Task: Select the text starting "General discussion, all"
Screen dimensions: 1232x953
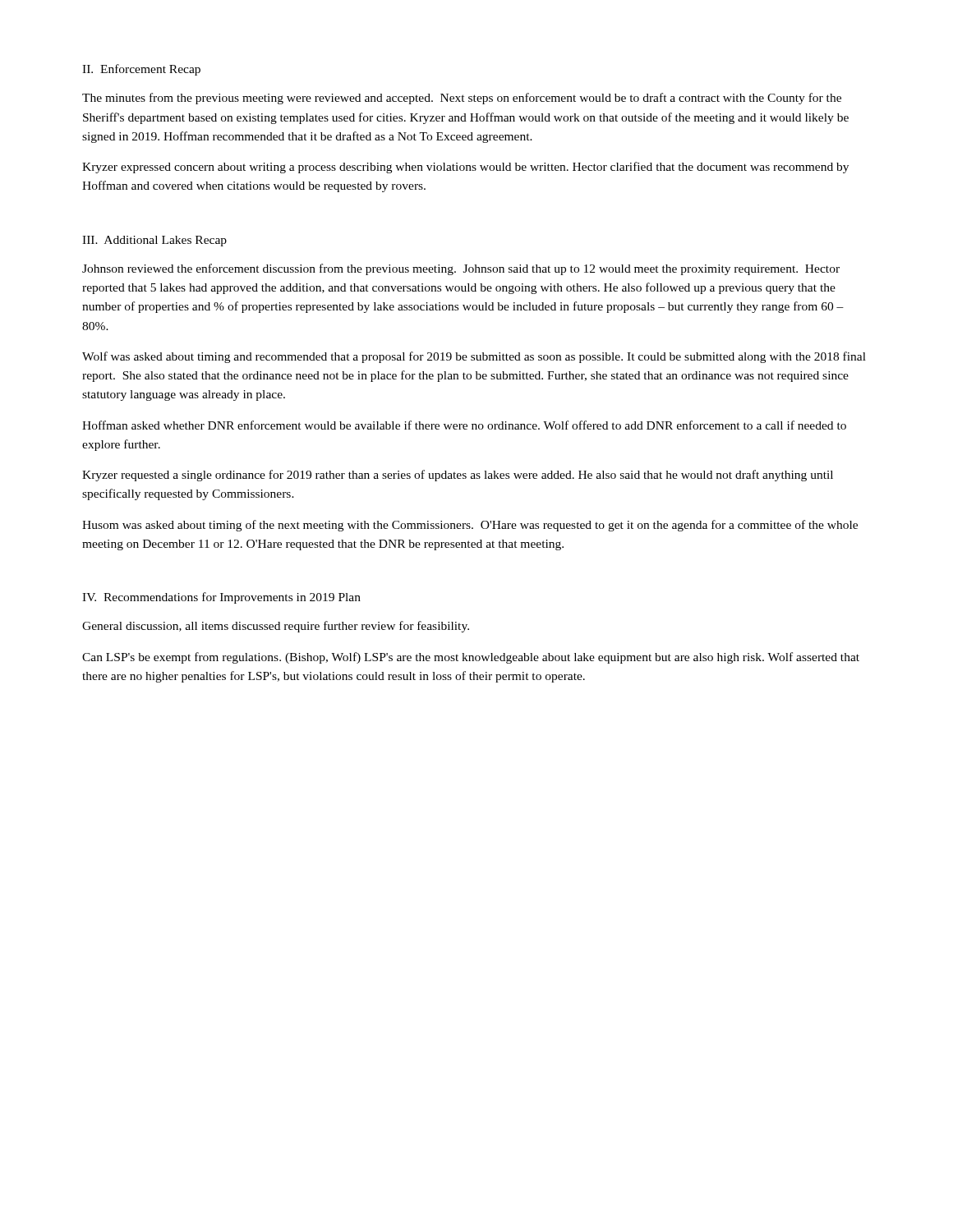Action: pyautogui.click(x=276, y=626)
